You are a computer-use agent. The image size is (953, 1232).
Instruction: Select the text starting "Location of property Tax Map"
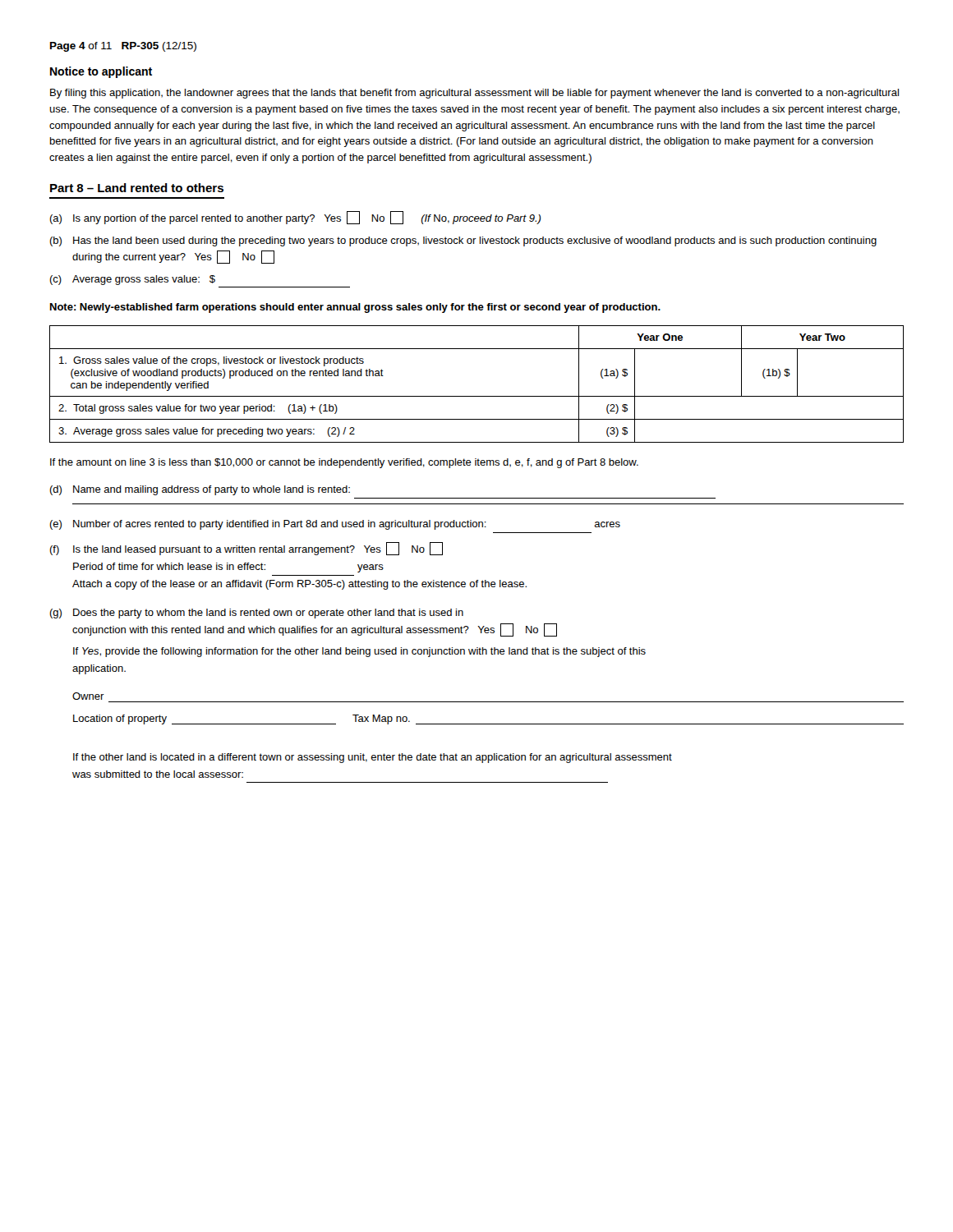(488, 717)
